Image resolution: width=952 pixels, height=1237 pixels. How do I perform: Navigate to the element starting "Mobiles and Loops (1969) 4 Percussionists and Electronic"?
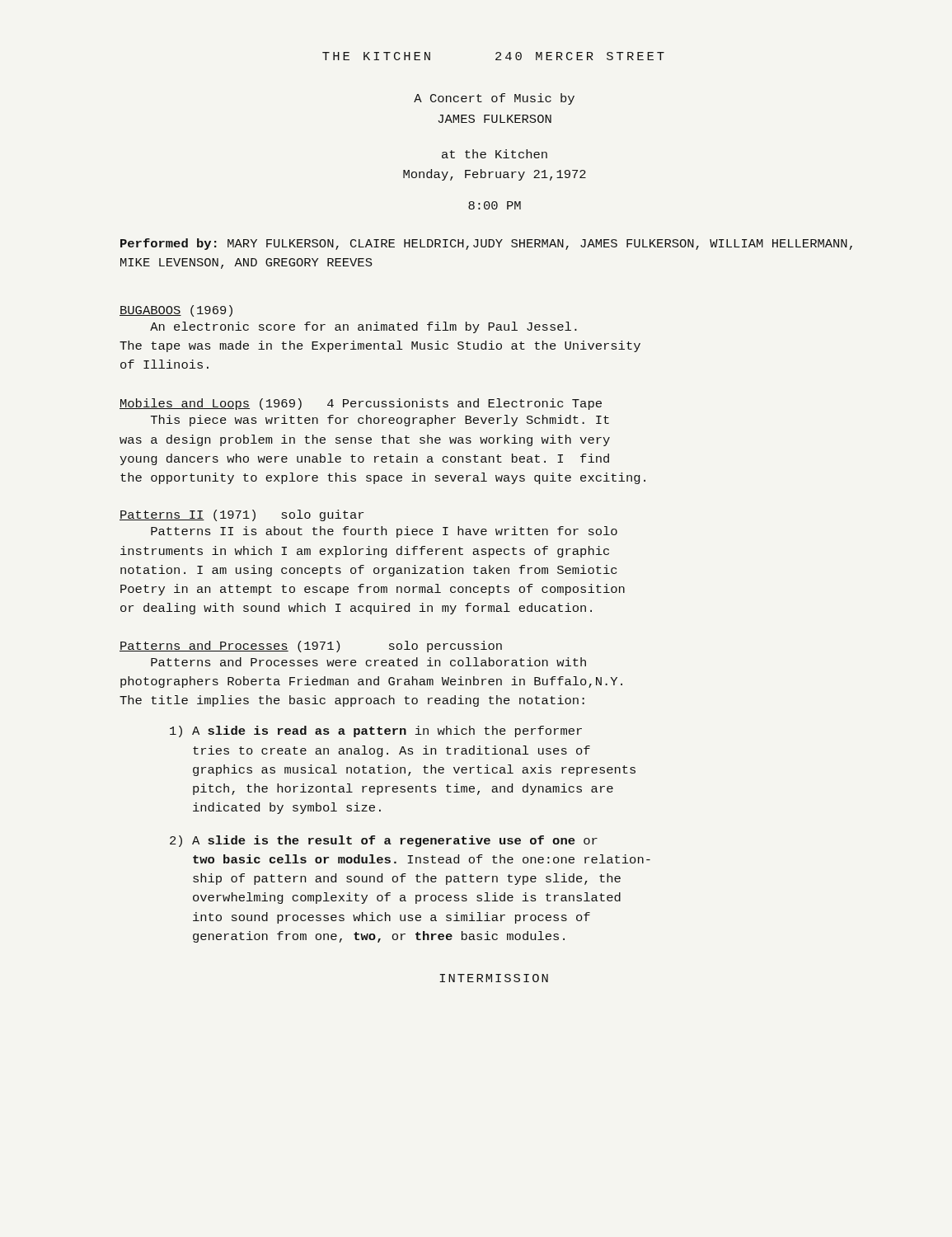pos(361,404)
